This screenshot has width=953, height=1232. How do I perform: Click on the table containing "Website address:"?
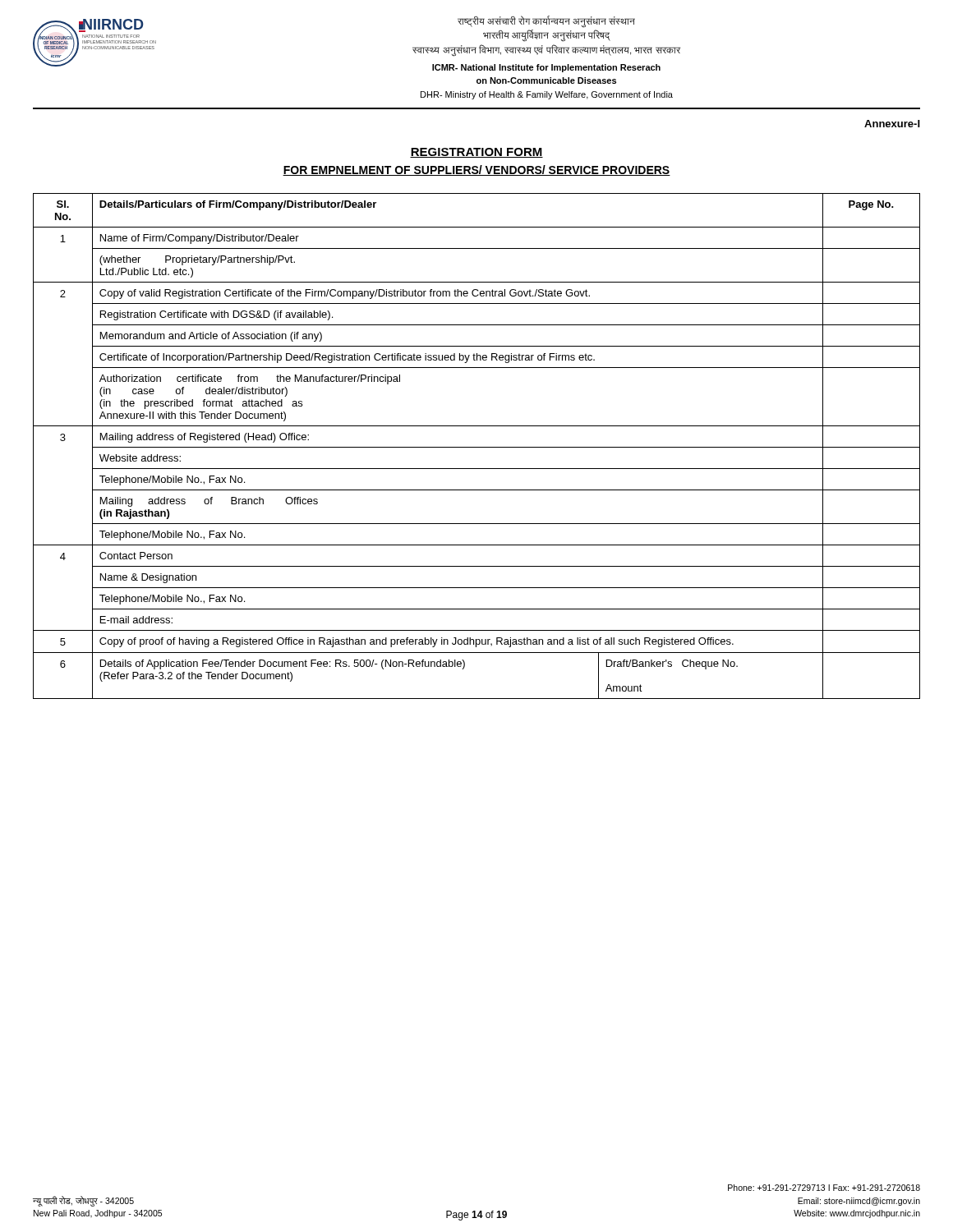476,446
